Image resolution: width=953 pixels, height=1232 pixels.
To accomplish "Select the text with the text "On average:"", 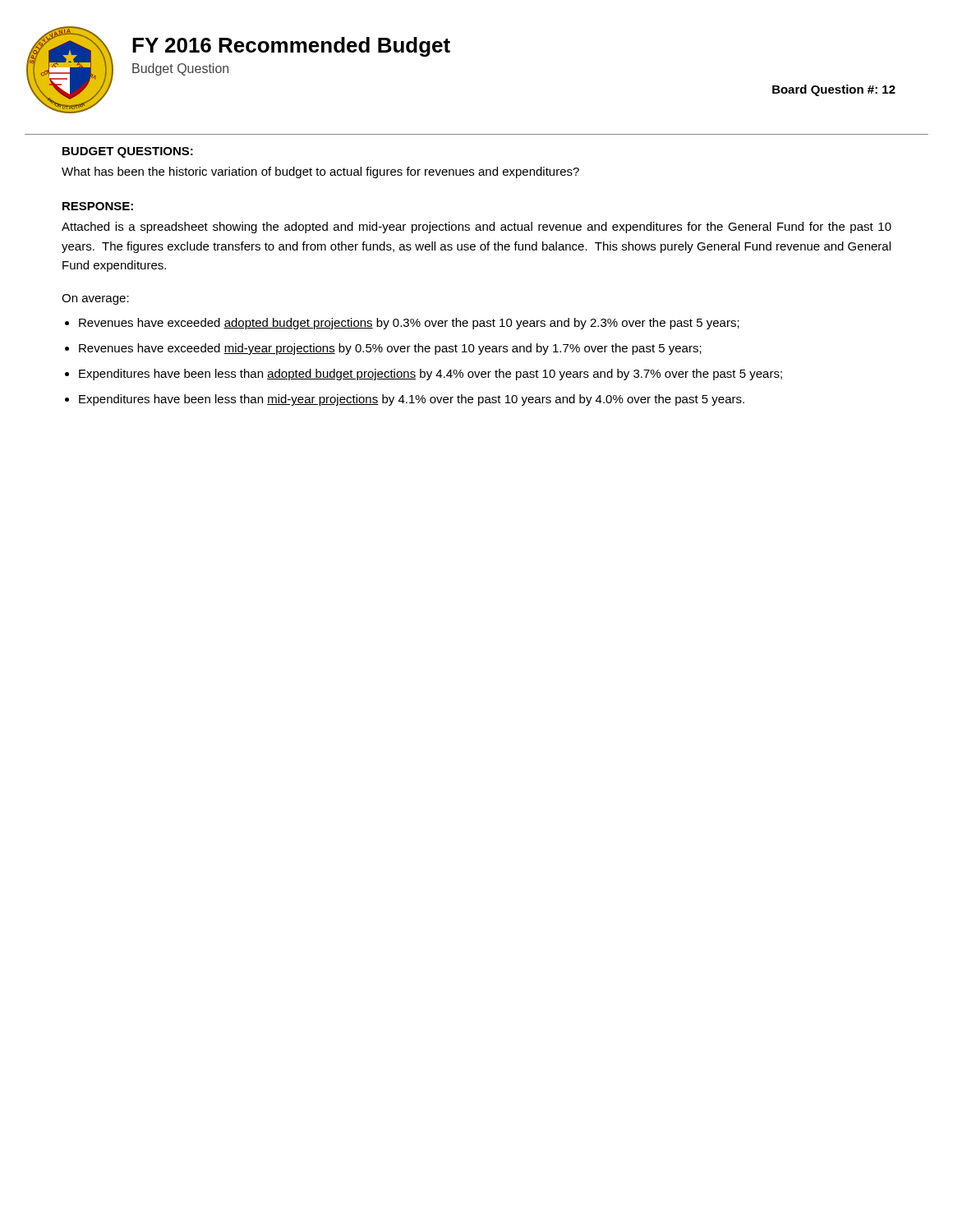I will coord(96,298).
